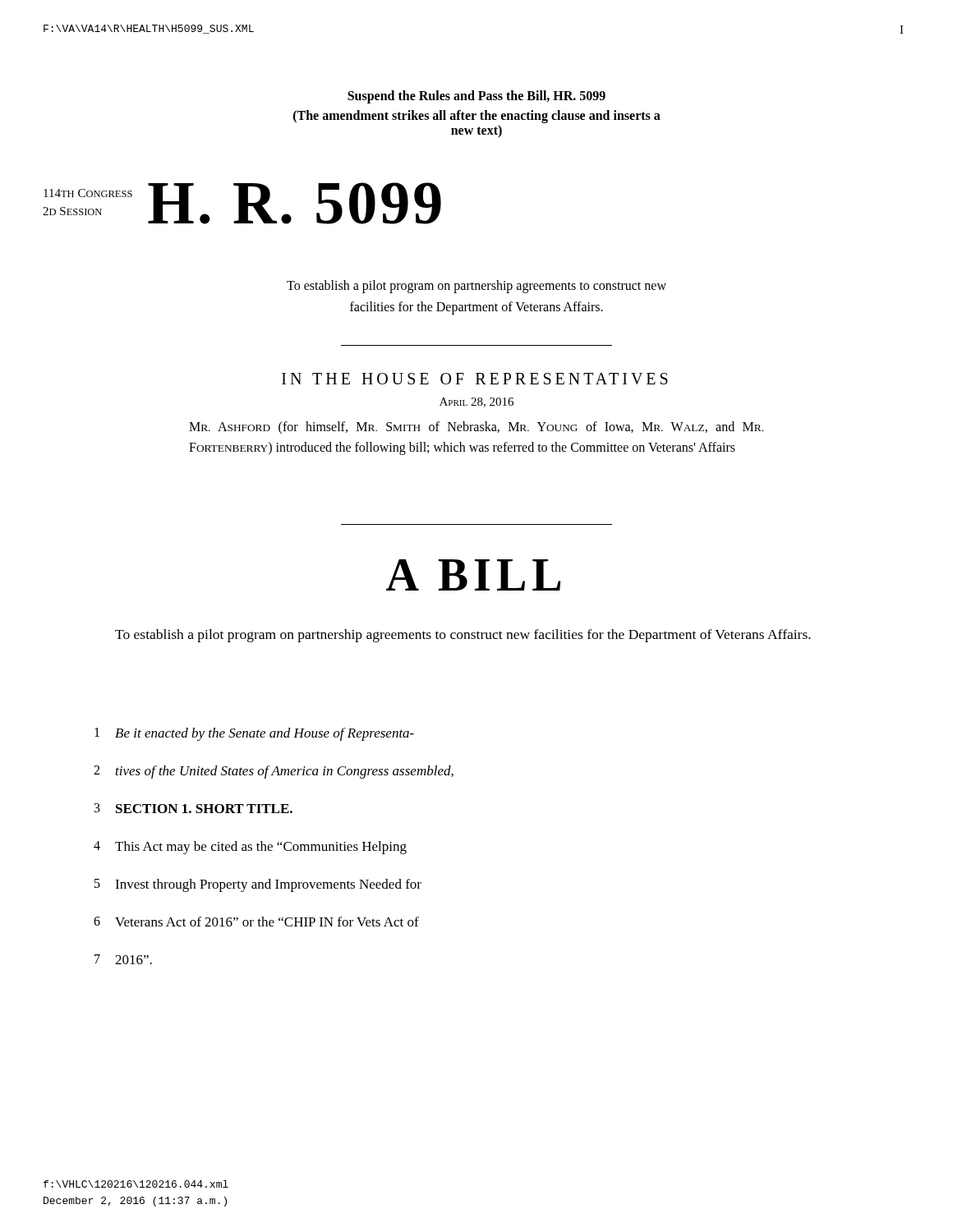Viewport: 953px width, 1232px height.
Task: Select the title that says "A BILL"
Action: click(476, 575)
